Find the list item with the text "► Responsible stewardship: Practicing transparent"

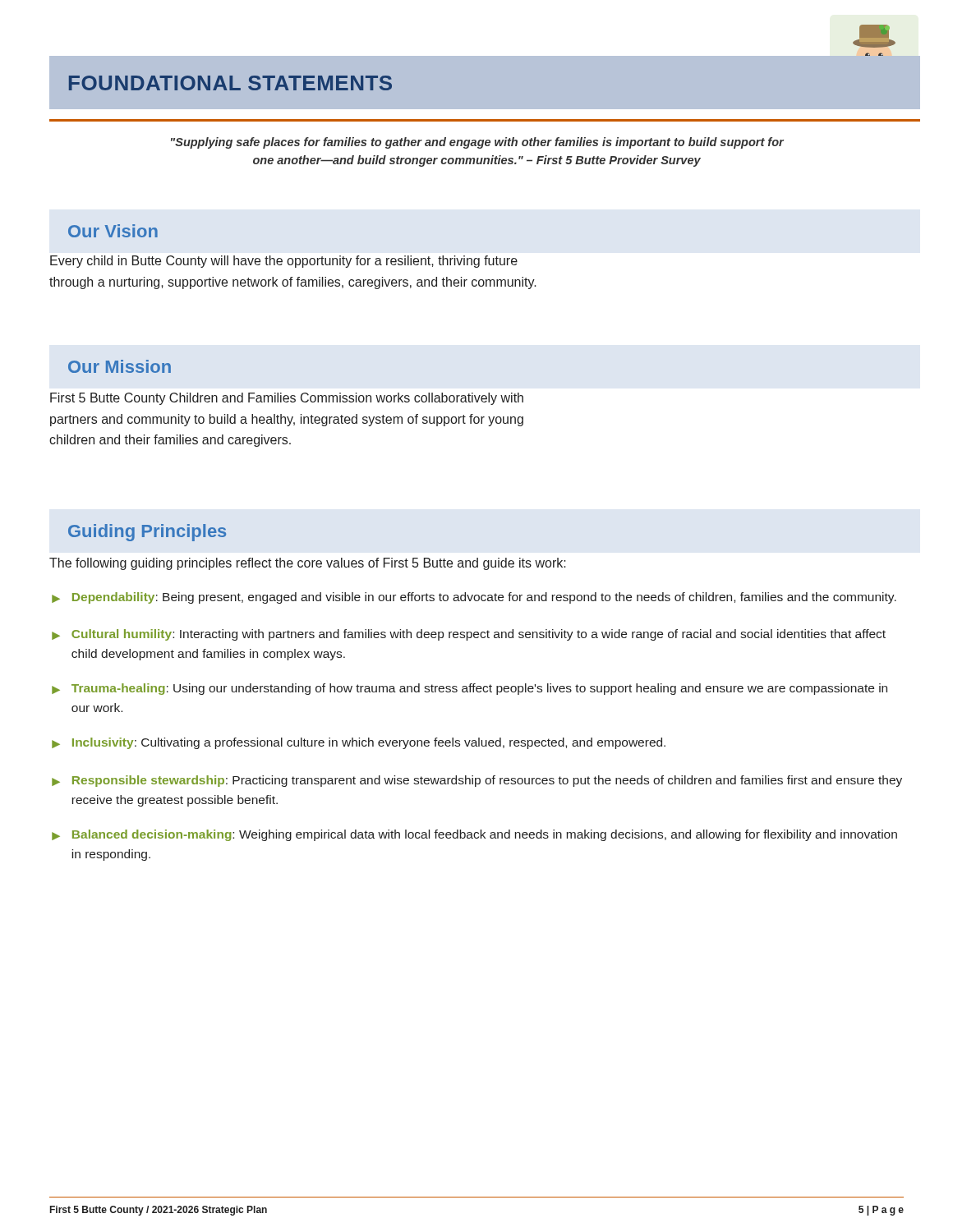(476, 790)
